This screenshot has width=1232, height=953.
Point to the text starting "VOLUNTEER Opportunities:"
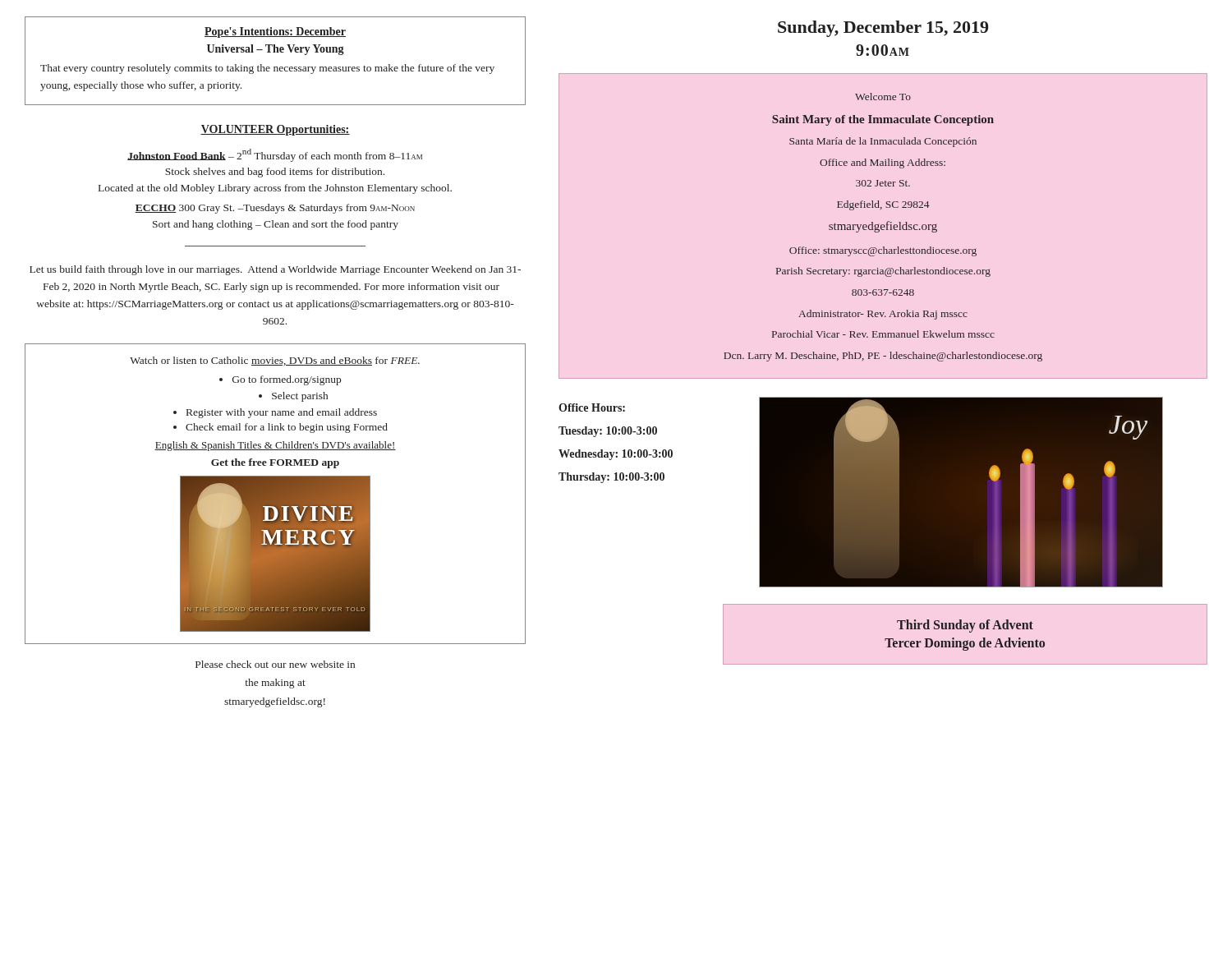click(275, 129)
